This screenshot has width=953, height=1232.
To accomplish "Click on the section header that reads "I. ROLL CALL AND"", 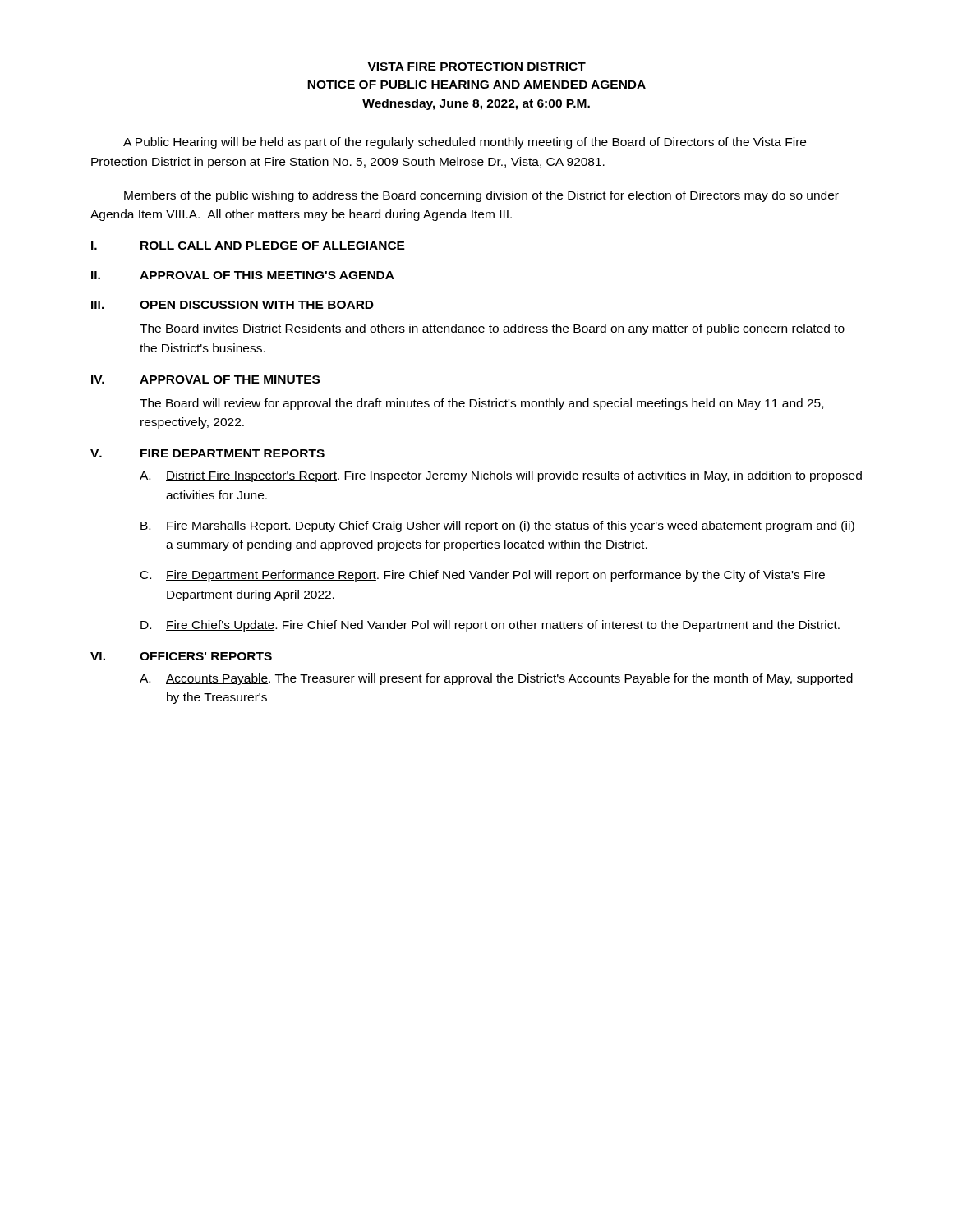I will click(x=248, y=246).
